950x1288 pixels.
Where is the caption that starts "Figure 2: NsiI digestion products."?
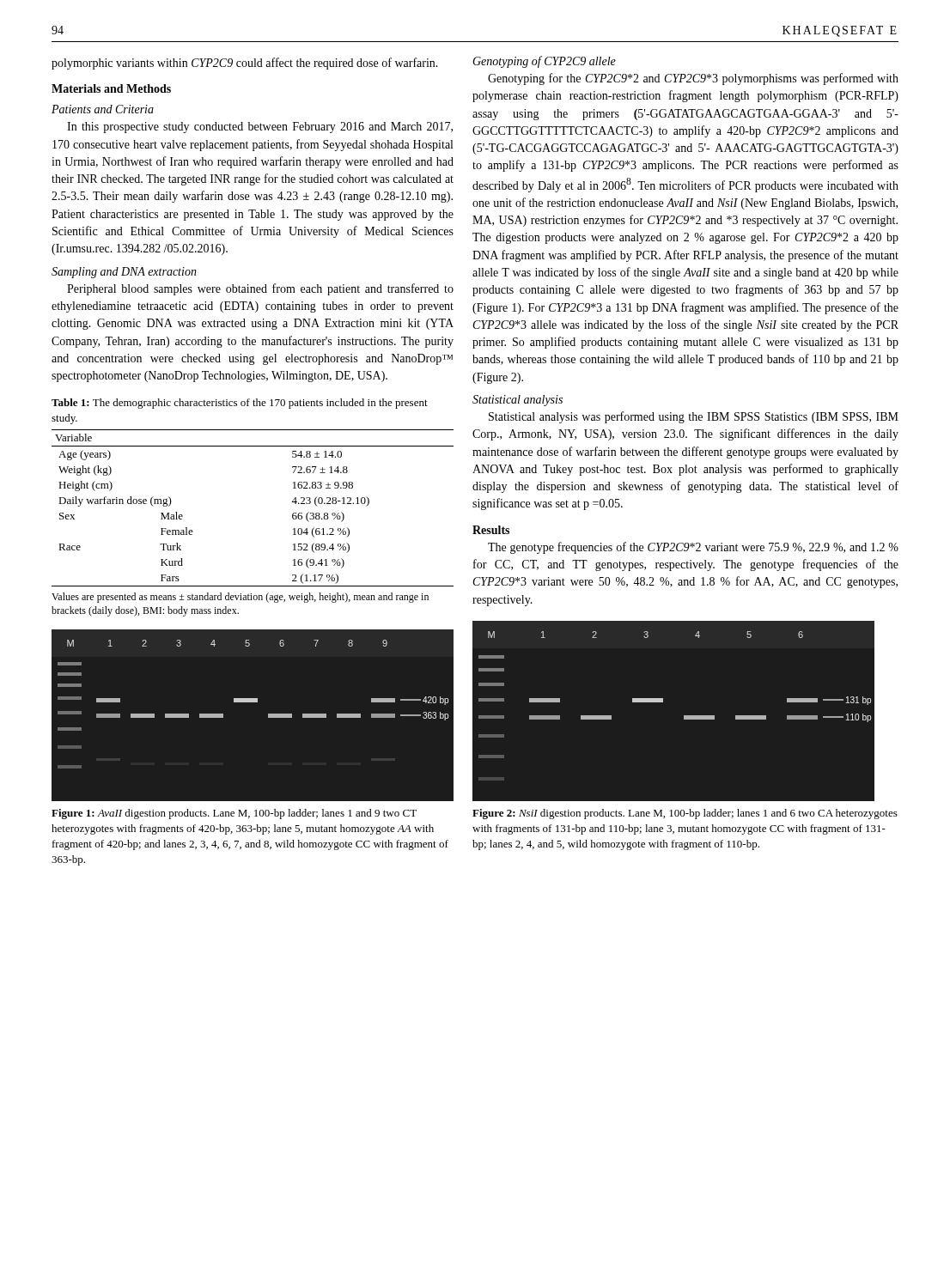coord(685,828)
